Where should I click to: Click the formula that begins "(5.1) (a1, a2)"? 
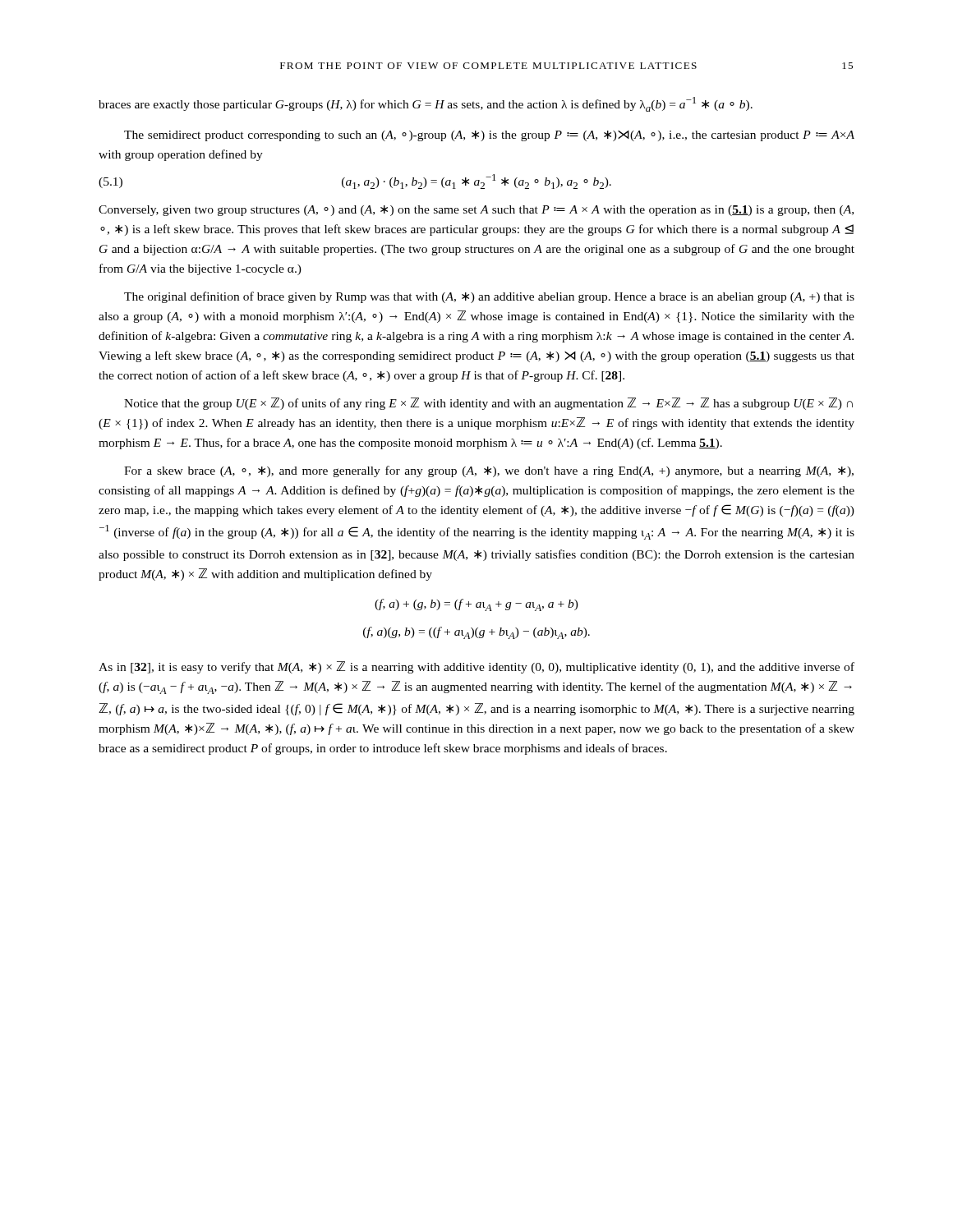454,182
